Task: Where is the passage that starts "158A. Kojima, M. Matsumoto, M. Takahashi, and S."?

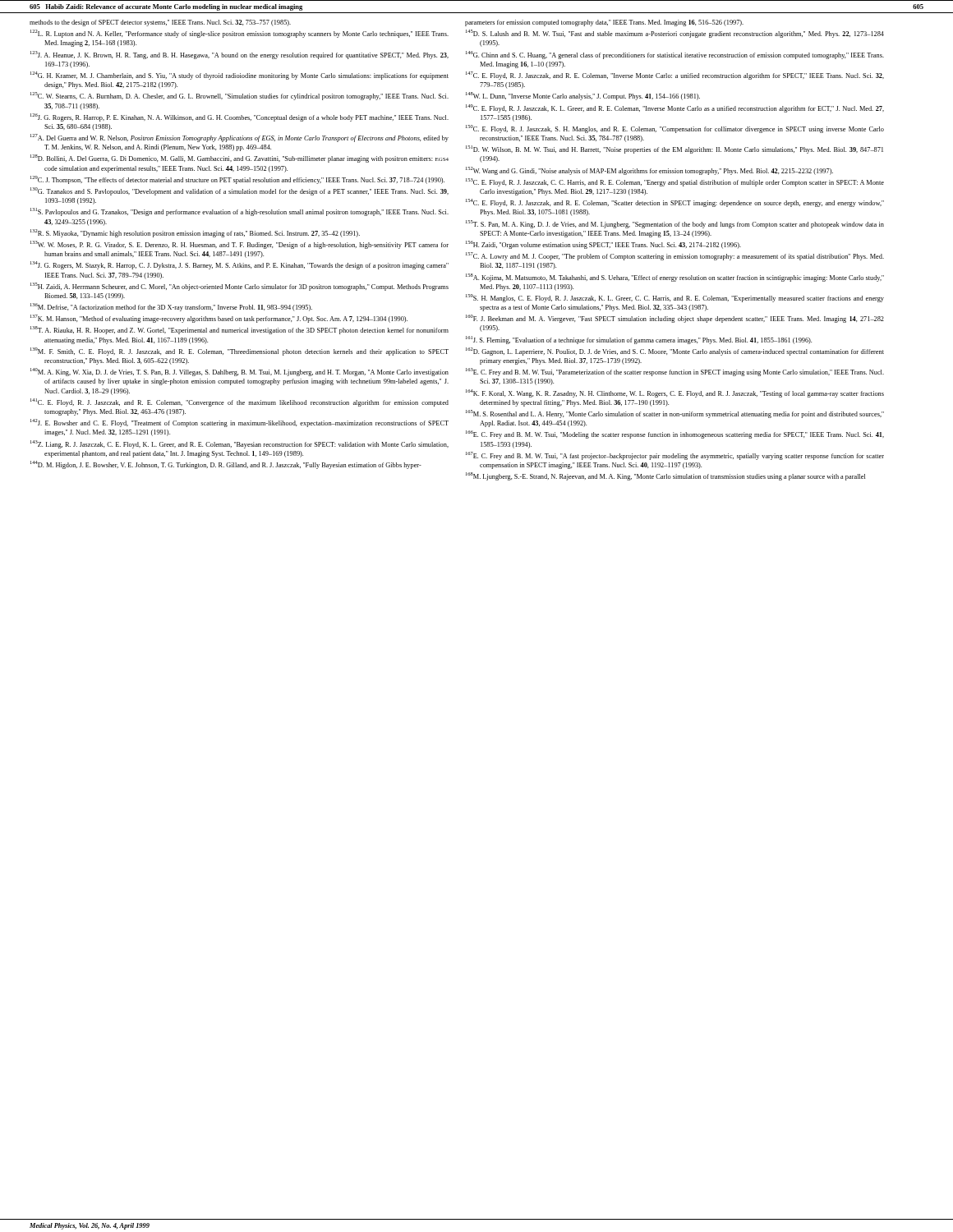Action: click(x=674, y=282)
